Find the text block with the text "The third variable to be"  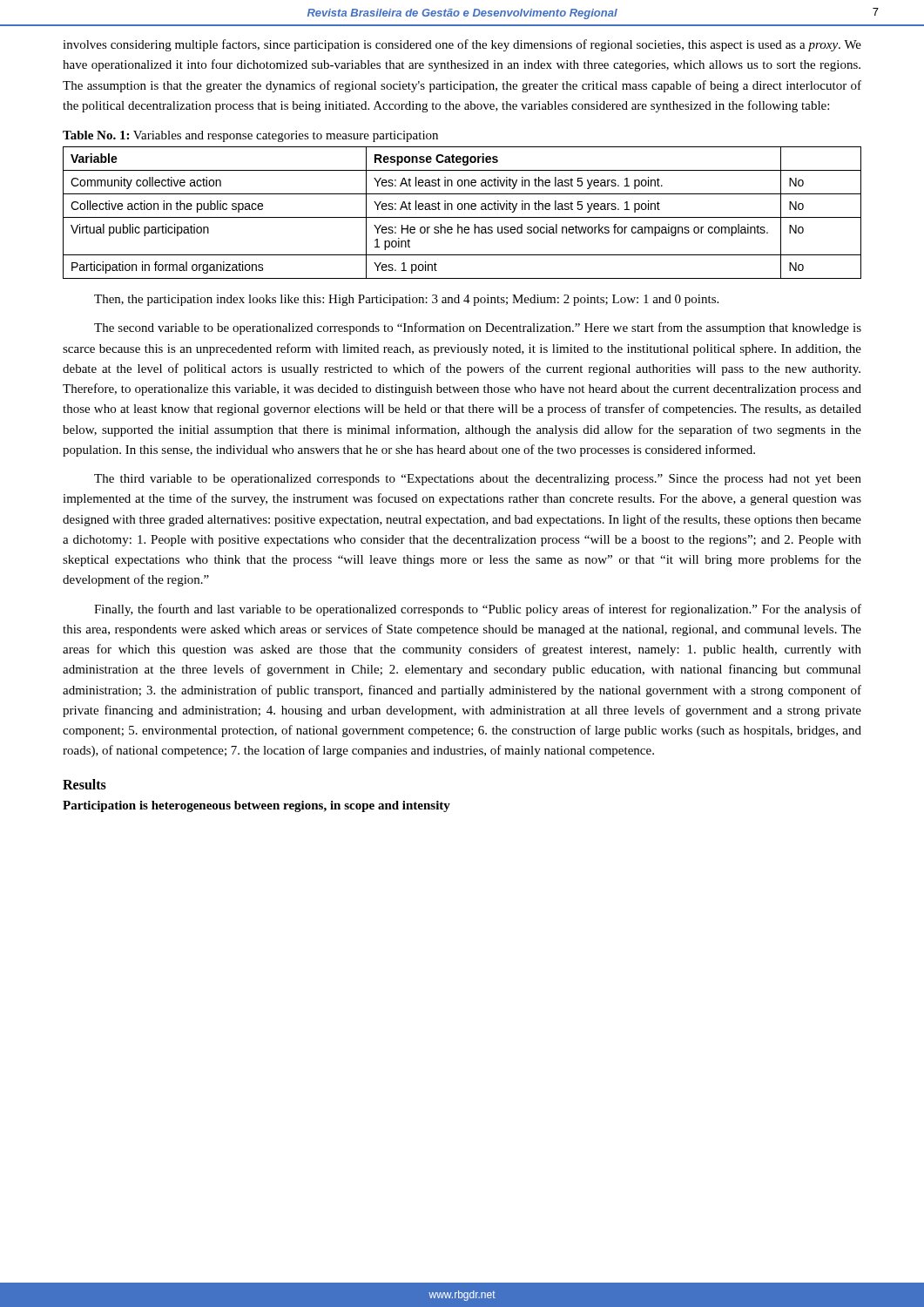[462, 529]
